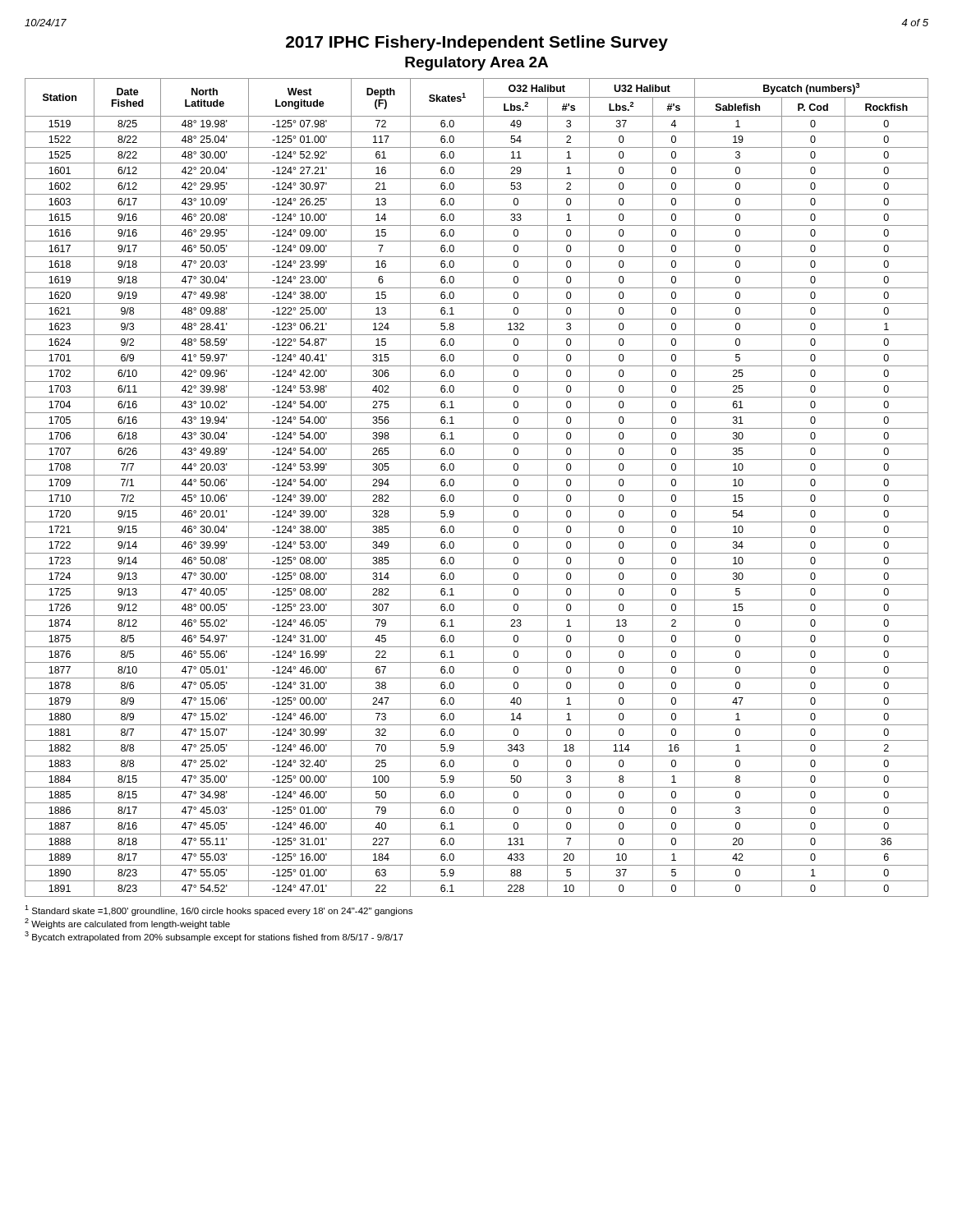
Task: Locate the table with the text "-124° 46.05'"
Action: (476, 488)
